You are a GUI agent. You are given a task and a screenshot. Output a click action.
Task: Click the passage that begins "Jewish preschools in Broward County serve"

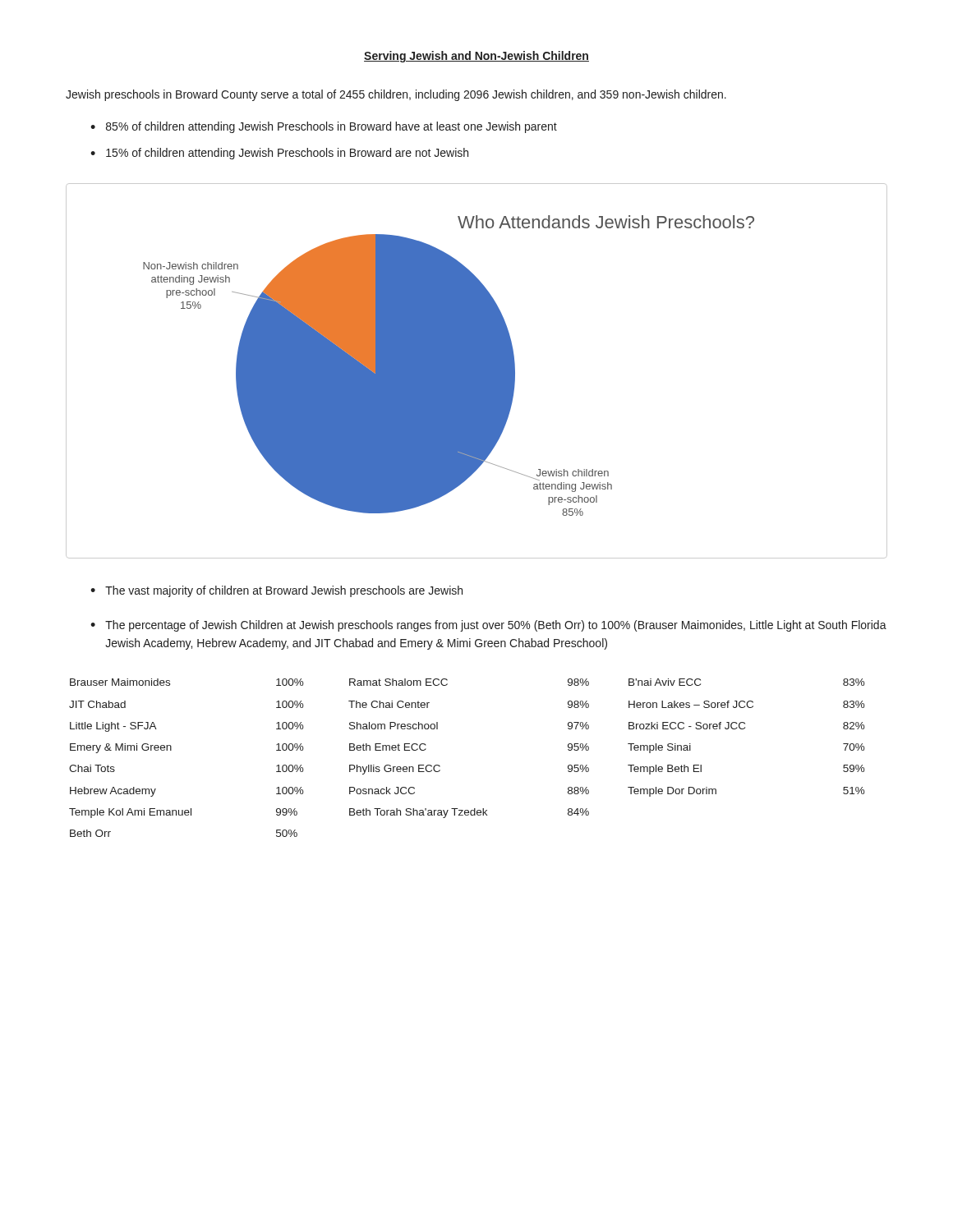pos(396,94)
